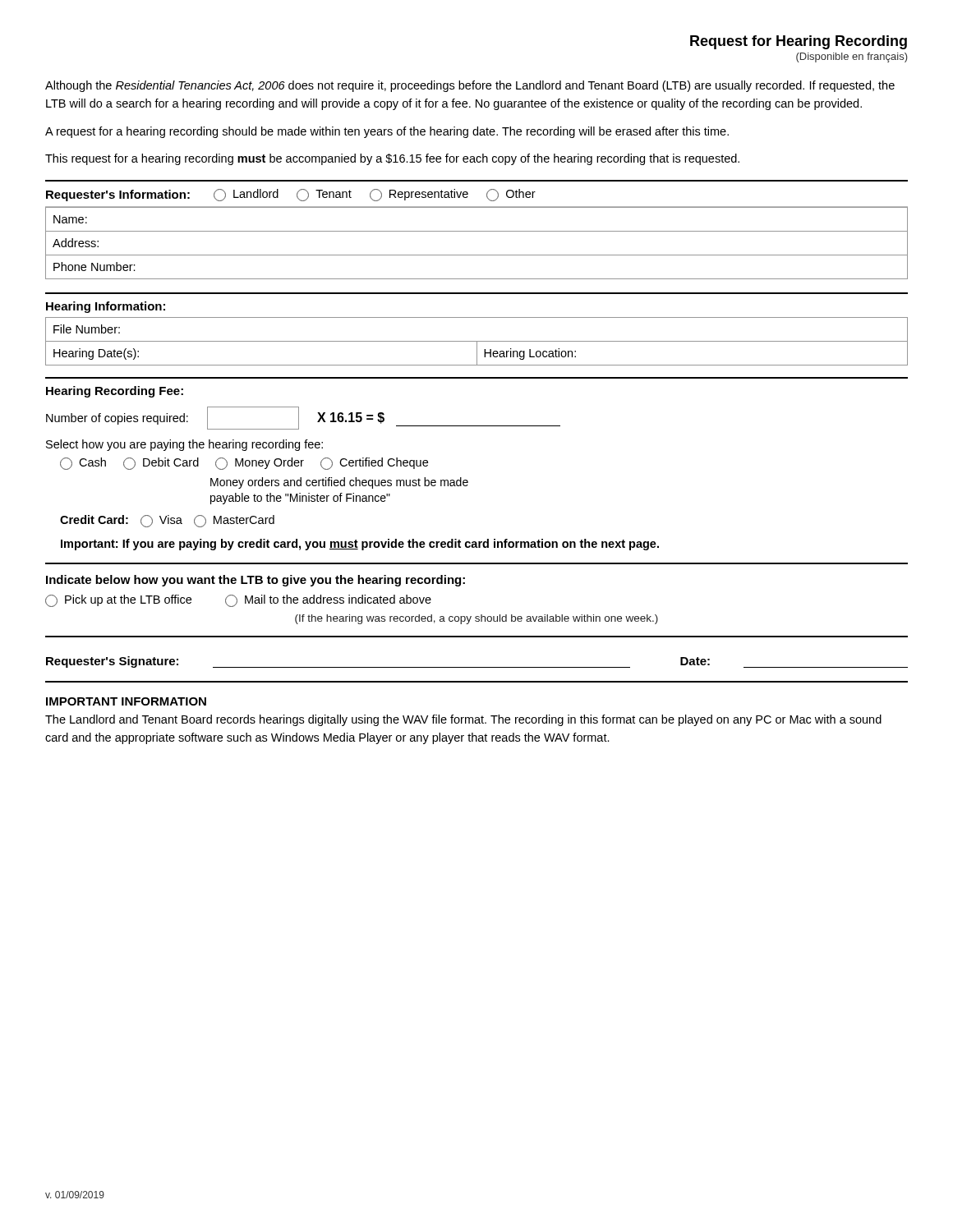Viewport: 953px width, 1232px height.
Task: Click on the text block with the text "Money orders and certified cheques must be made"
Action: tap(339, 490)
